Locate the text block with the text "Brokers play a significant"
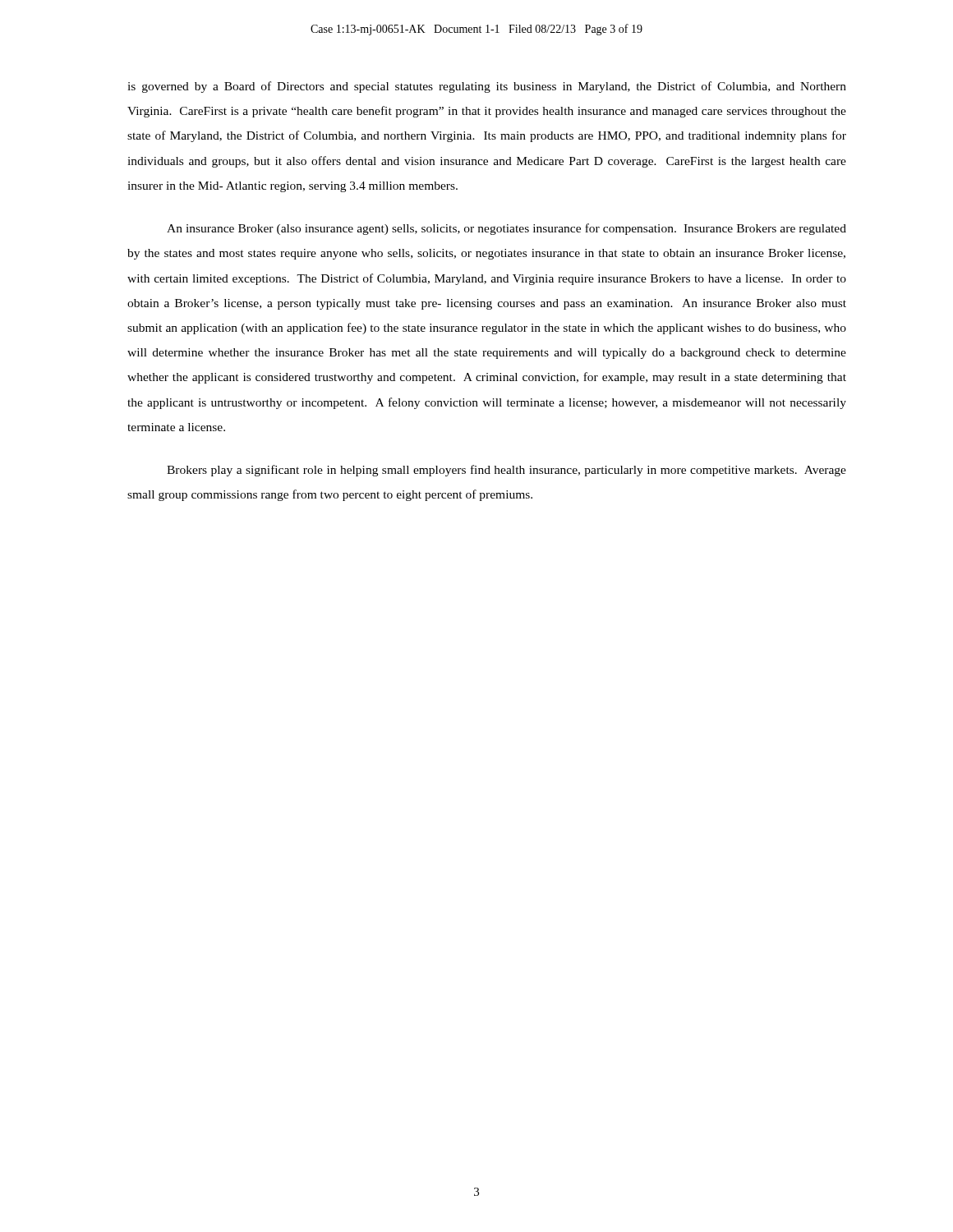Image resolution: width=953 pixels, height=1232 pixels. tap(487, 482)
